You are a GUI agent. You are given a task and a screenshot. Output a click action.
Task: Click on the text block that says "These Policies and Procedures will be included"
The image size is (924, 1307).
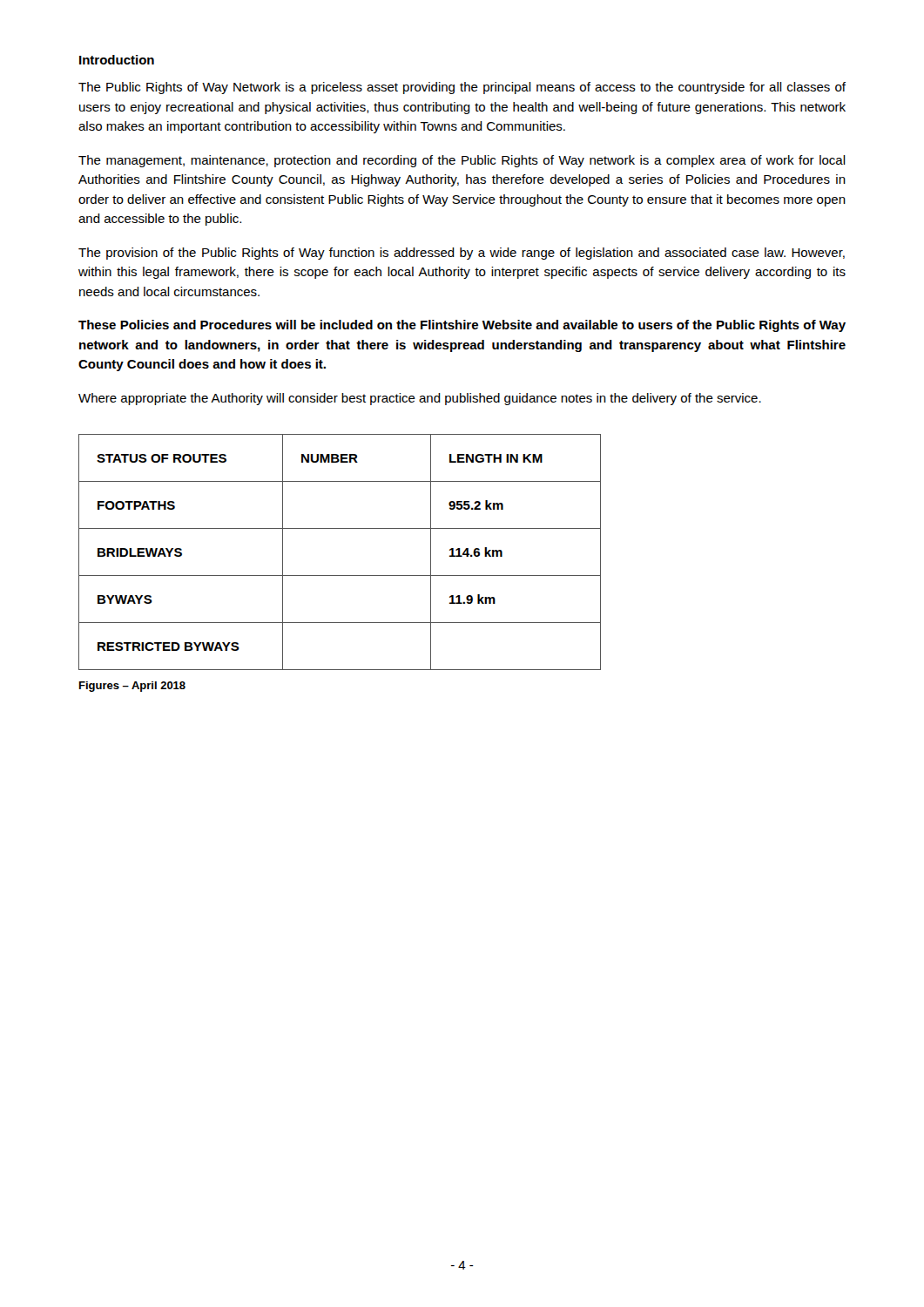(x=462, y=344)
